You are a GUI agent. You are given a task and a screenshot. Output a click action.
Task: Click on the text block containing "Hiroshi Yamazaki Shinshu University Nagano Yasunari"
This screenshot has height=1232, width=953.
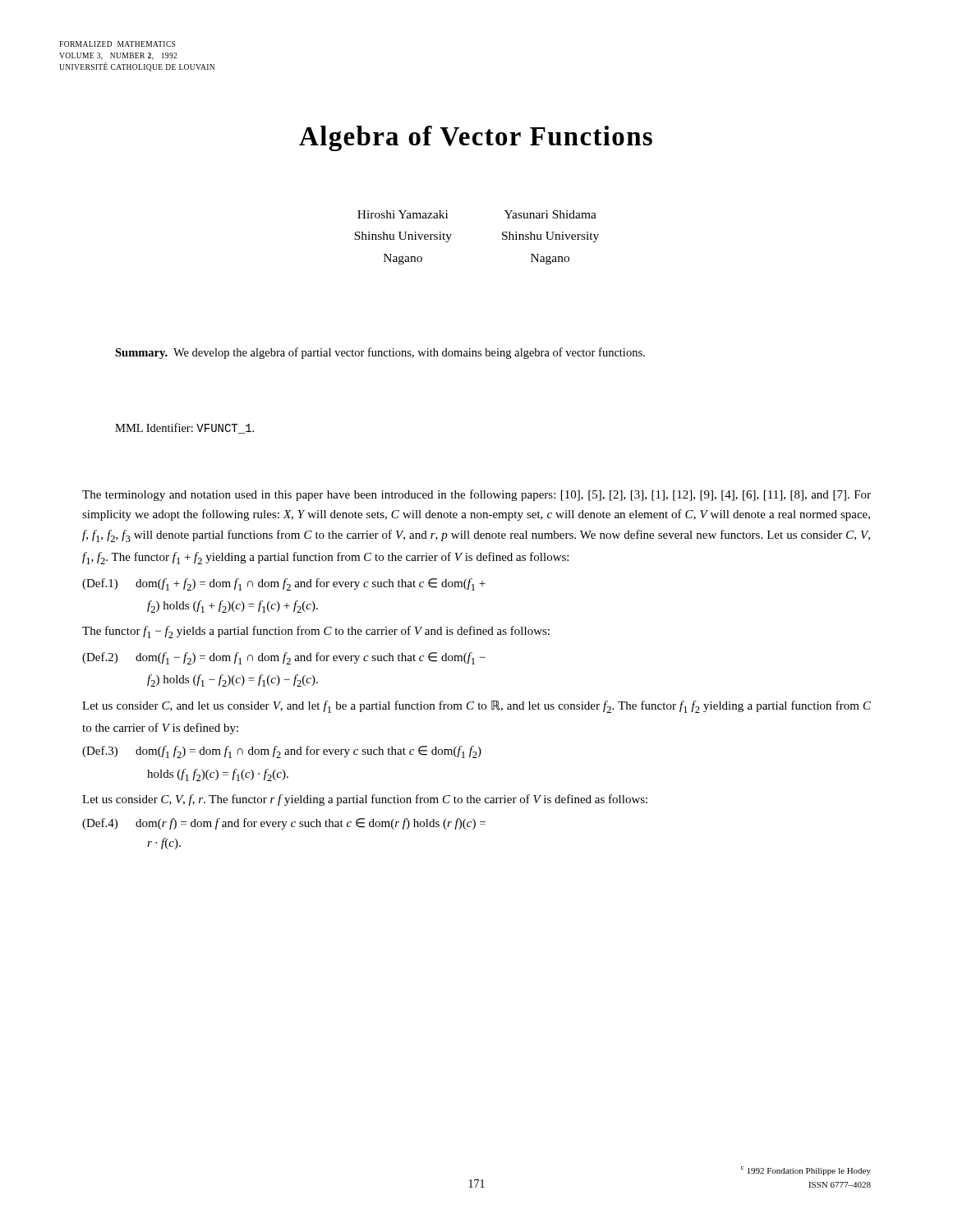tap(410, 214)
